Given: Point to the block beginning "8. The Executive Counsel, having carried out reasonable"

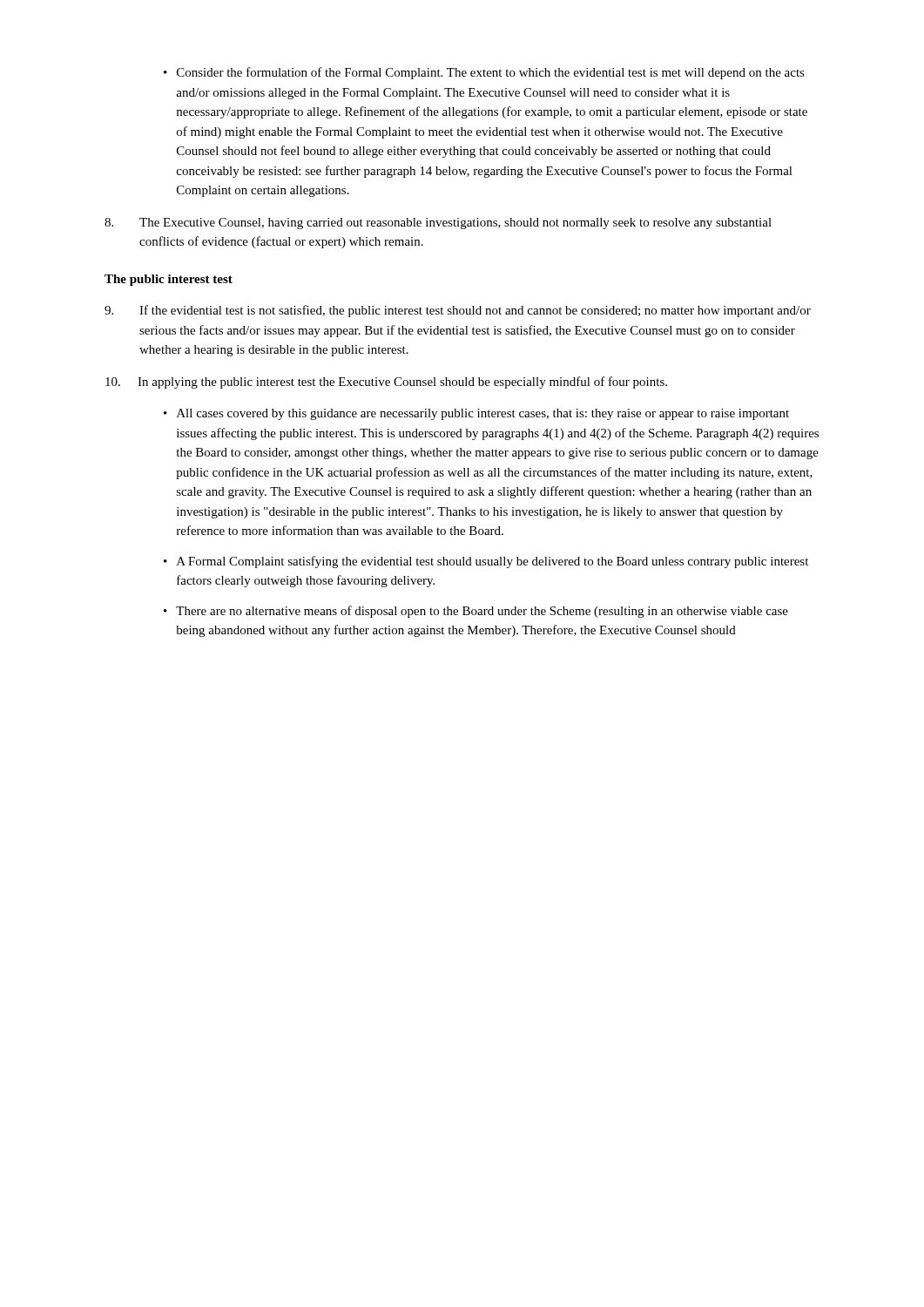Looking at the screenshot, I should [462, 232].
